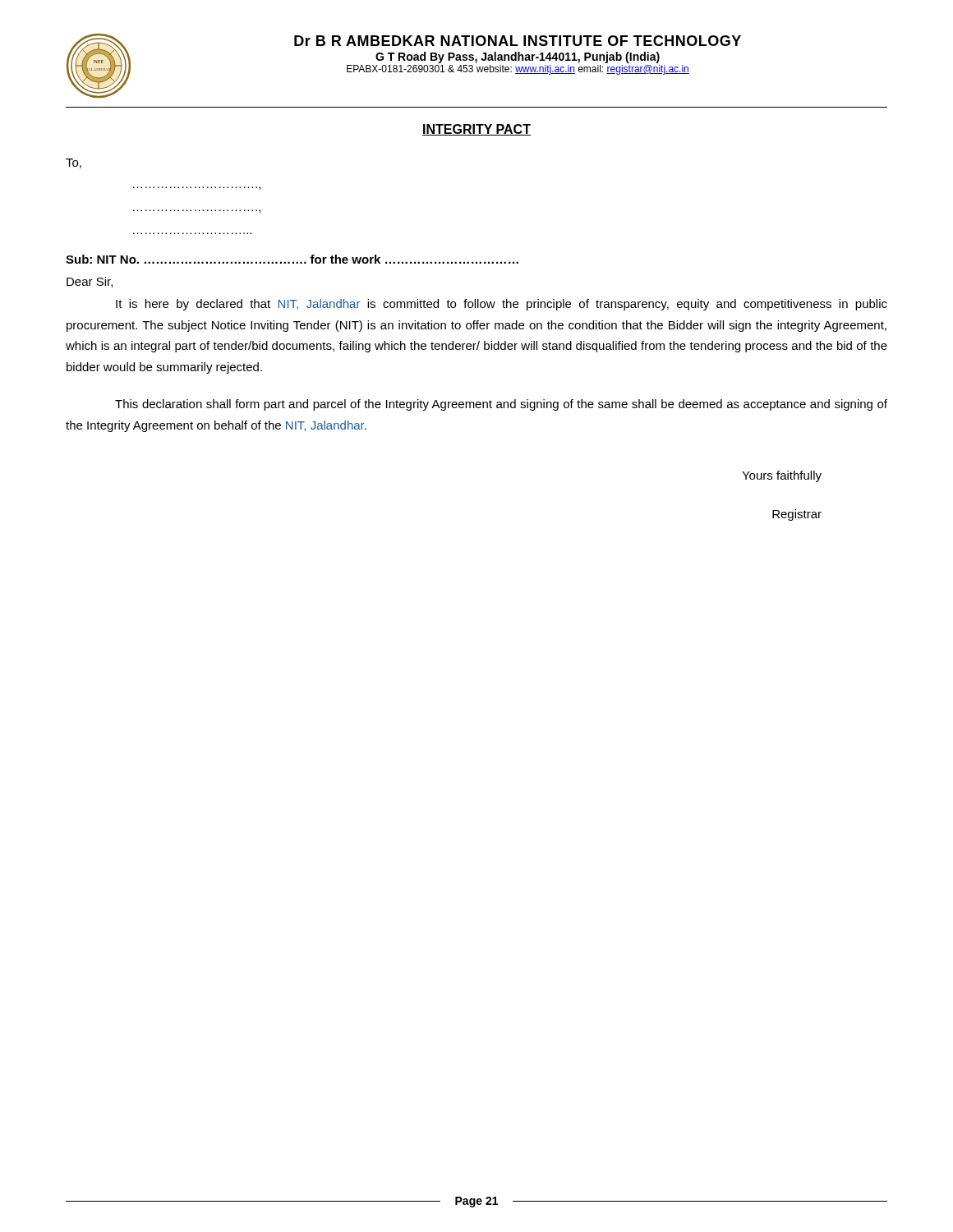This screenshot has height=1232, width=953.
Task: Select the text block that says "This declaration shall form part and"
Action: point(476,413)
